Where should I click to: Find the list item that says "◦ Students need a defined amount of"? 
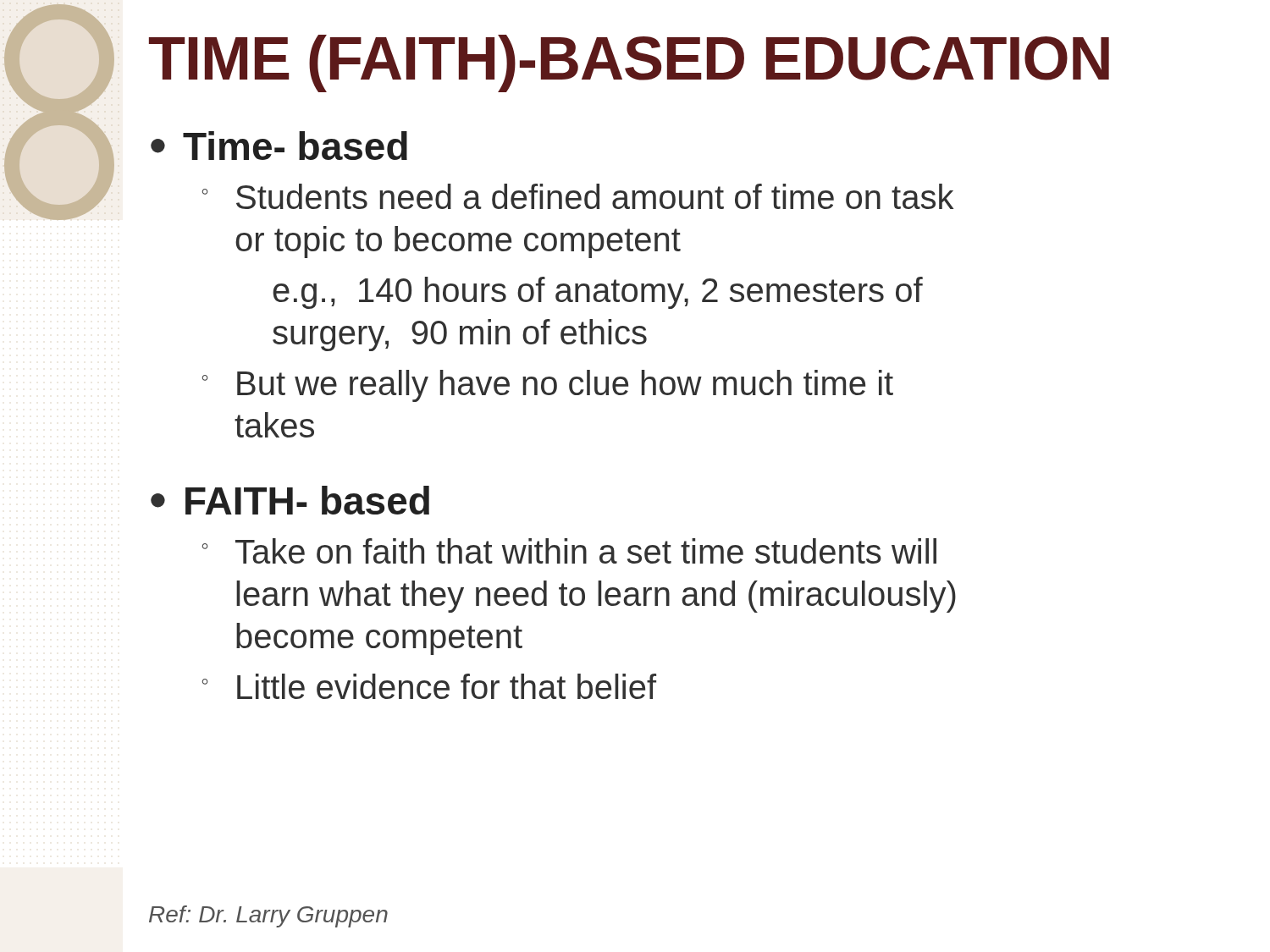(577, 218)
